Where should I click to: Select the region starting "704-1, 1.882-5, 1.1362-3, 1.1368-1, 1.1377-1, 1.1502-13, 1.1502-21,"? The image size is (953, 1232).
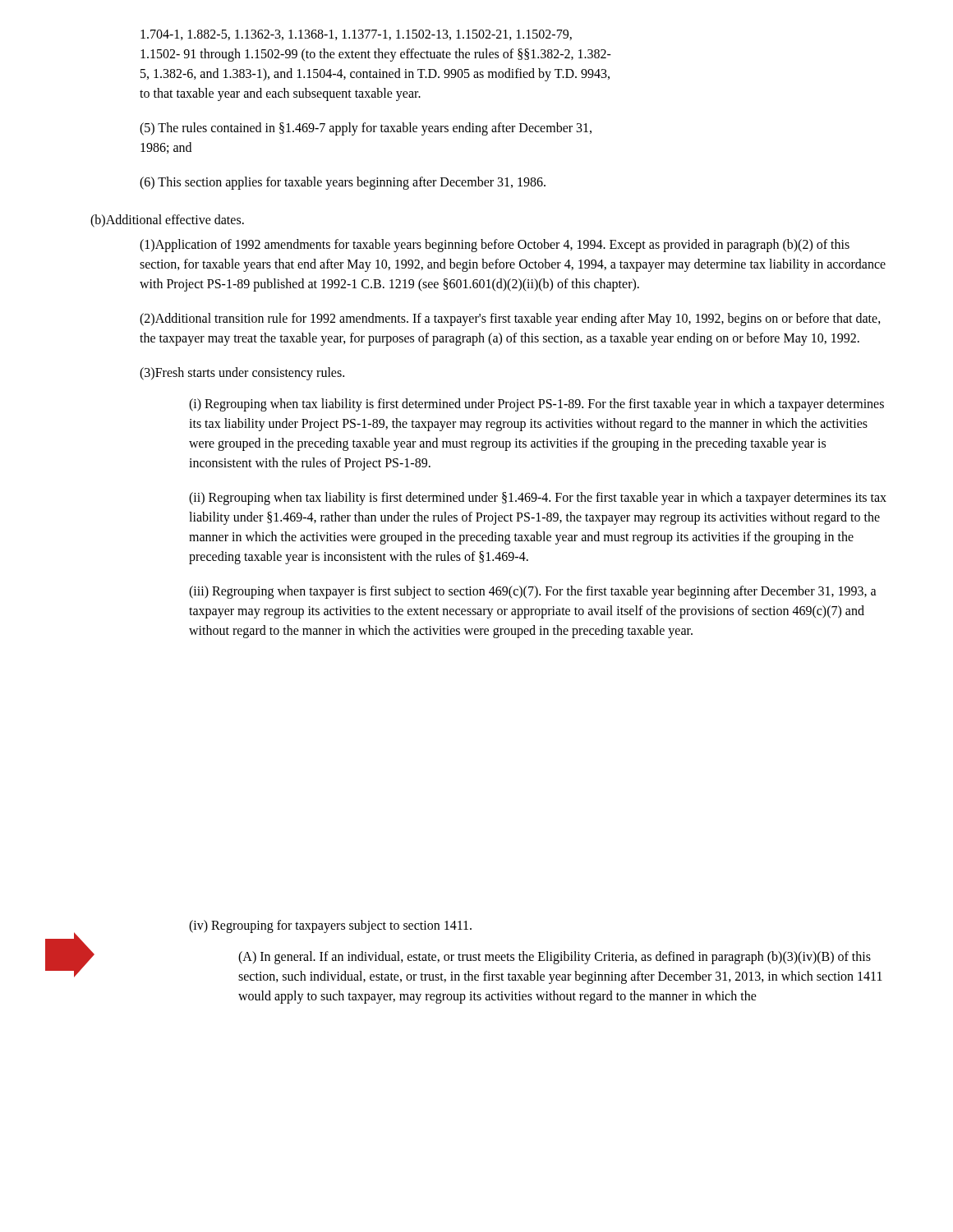[x=375, y=64]
